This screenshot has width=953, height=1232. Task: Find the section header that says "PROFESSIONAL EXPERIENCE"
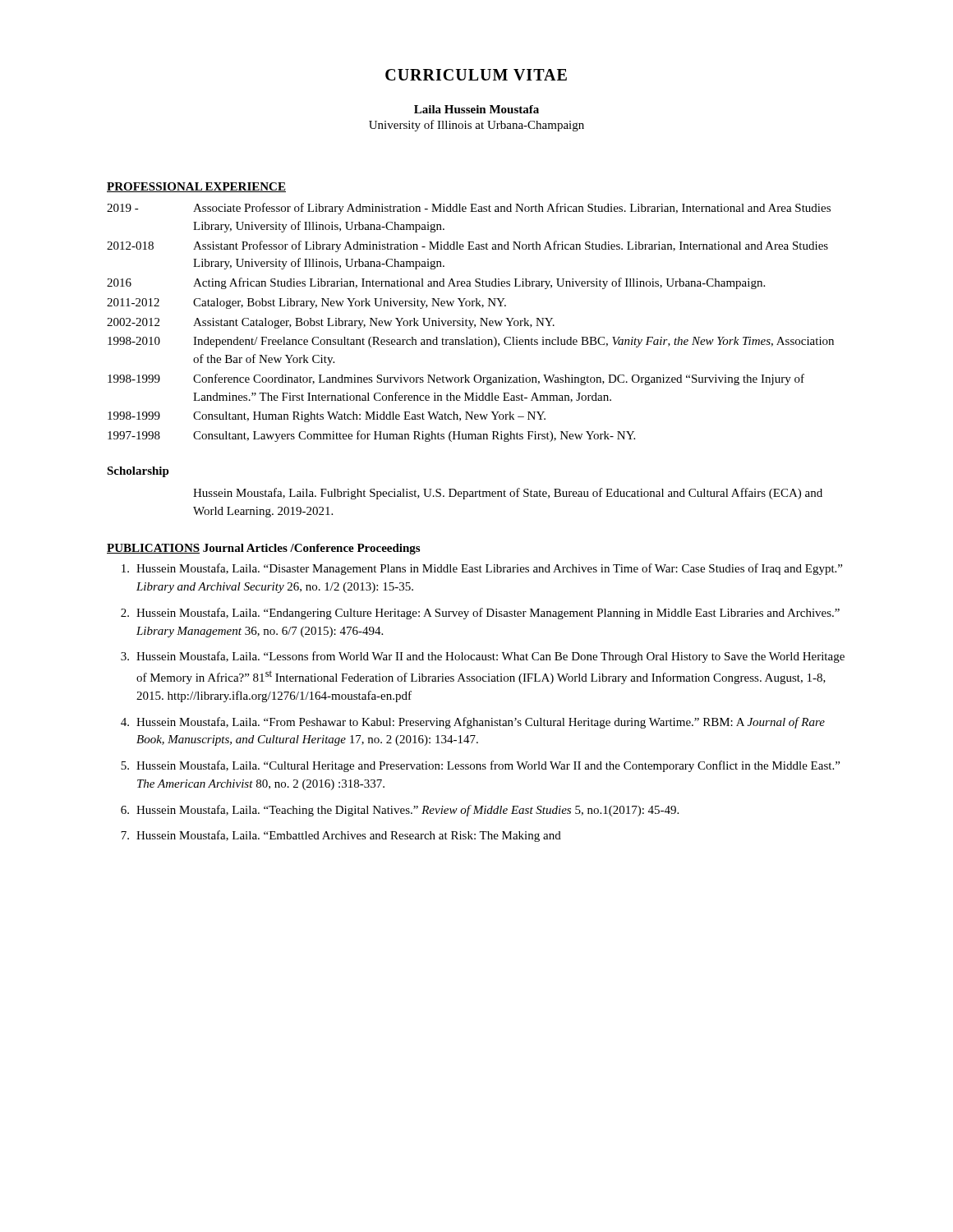click(196, 186)
